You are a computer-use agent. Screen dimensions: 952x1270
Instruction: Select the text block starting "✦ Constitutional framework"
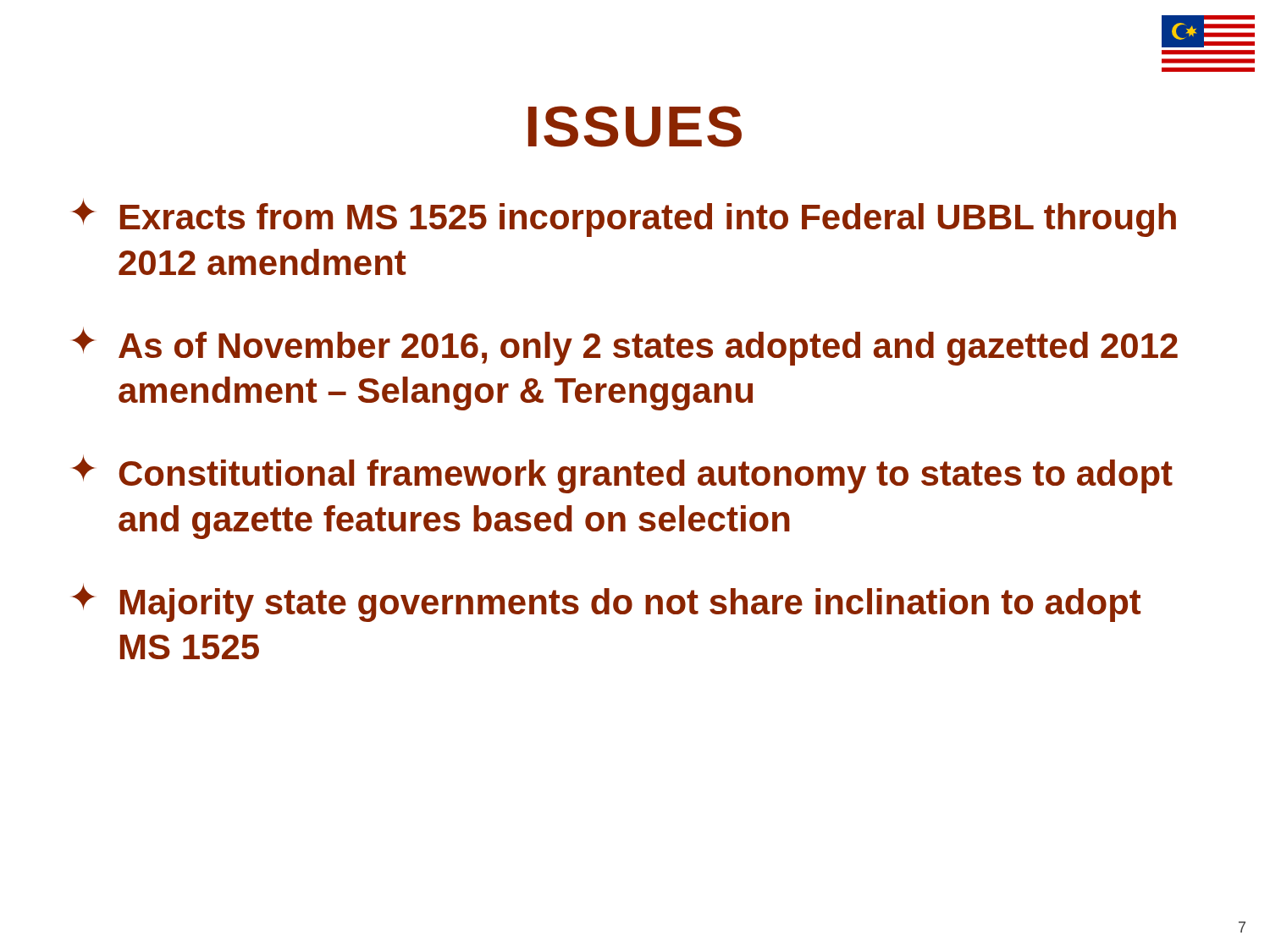point(635,497)
